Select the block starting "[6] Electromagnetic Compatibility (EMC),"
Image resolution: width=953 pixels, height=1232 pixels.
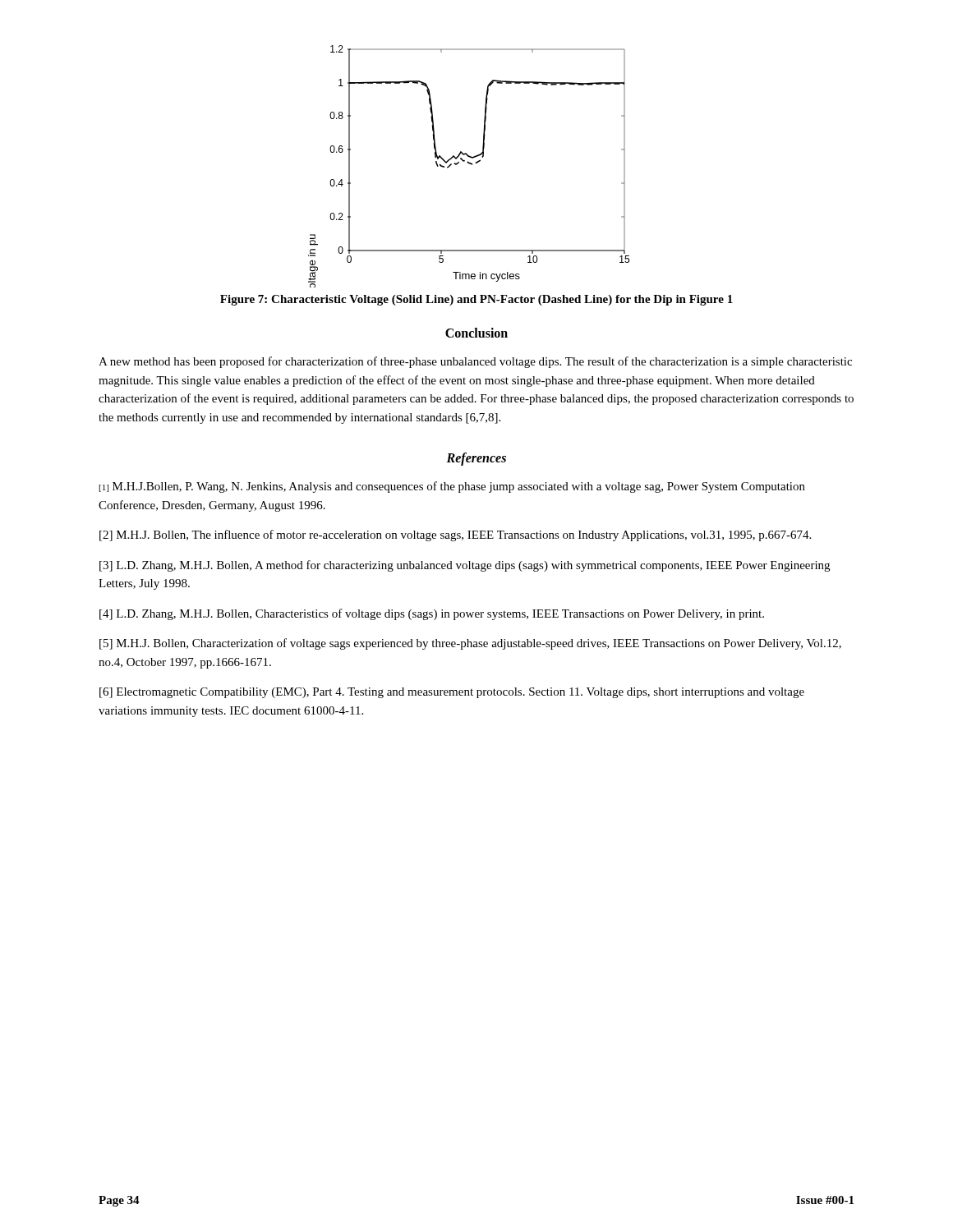tap(451, 701)
